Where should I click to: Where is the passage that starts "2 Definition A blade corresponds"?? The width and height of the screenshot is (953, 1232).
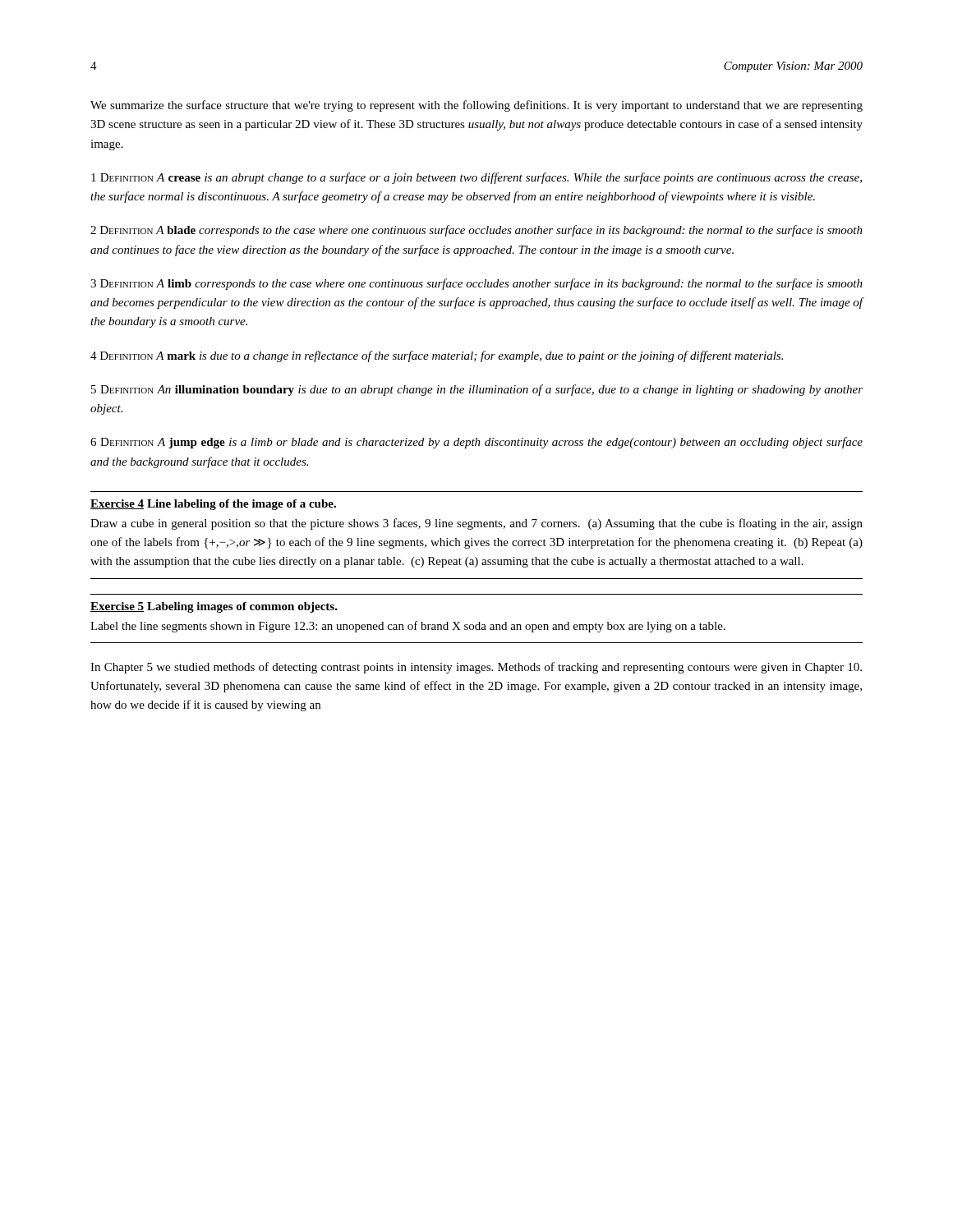476,240
